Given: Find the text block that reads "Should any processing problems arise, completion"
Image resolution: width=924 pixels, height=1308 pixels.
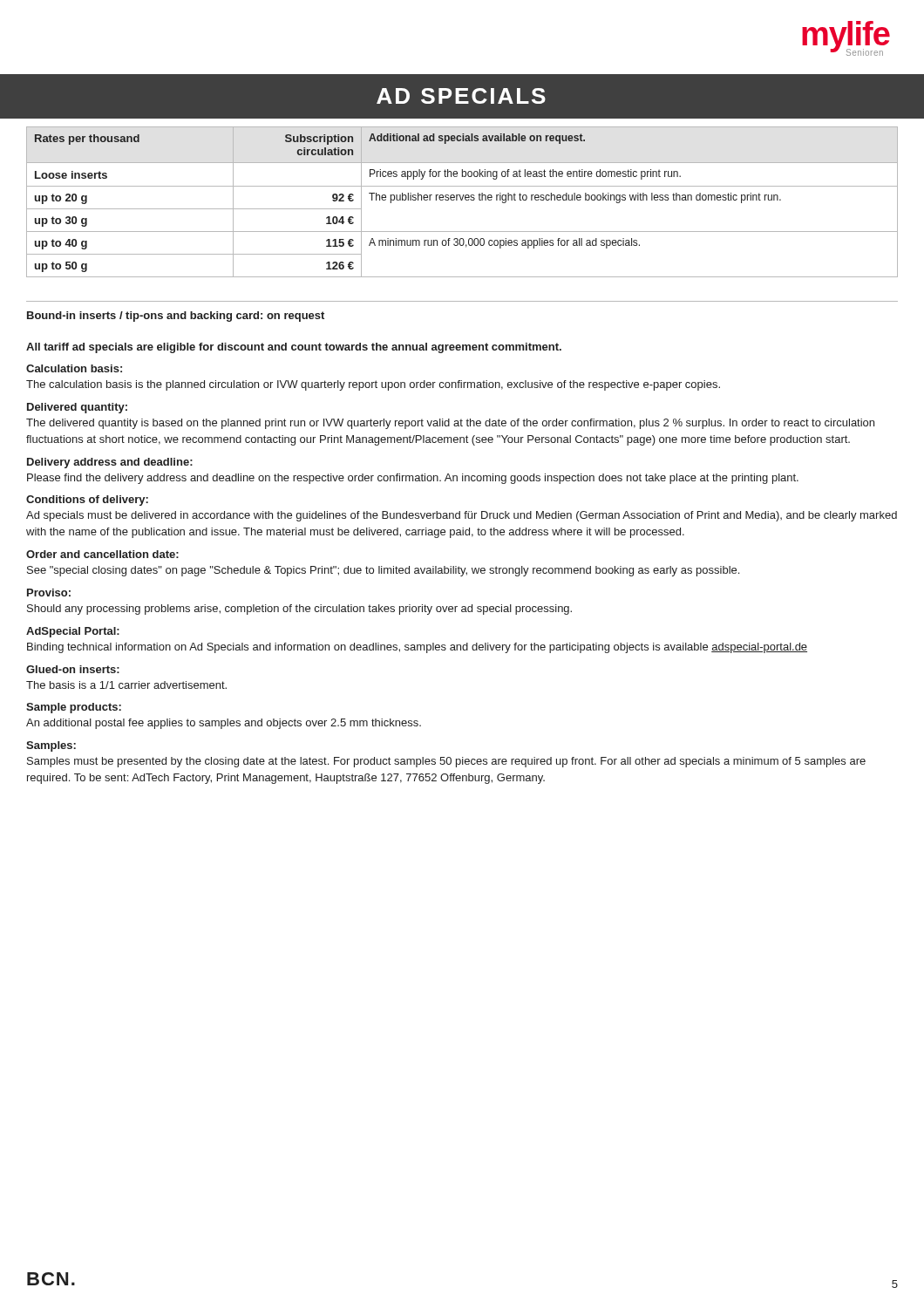Looking at the screenshot, I should pos(300,608).
